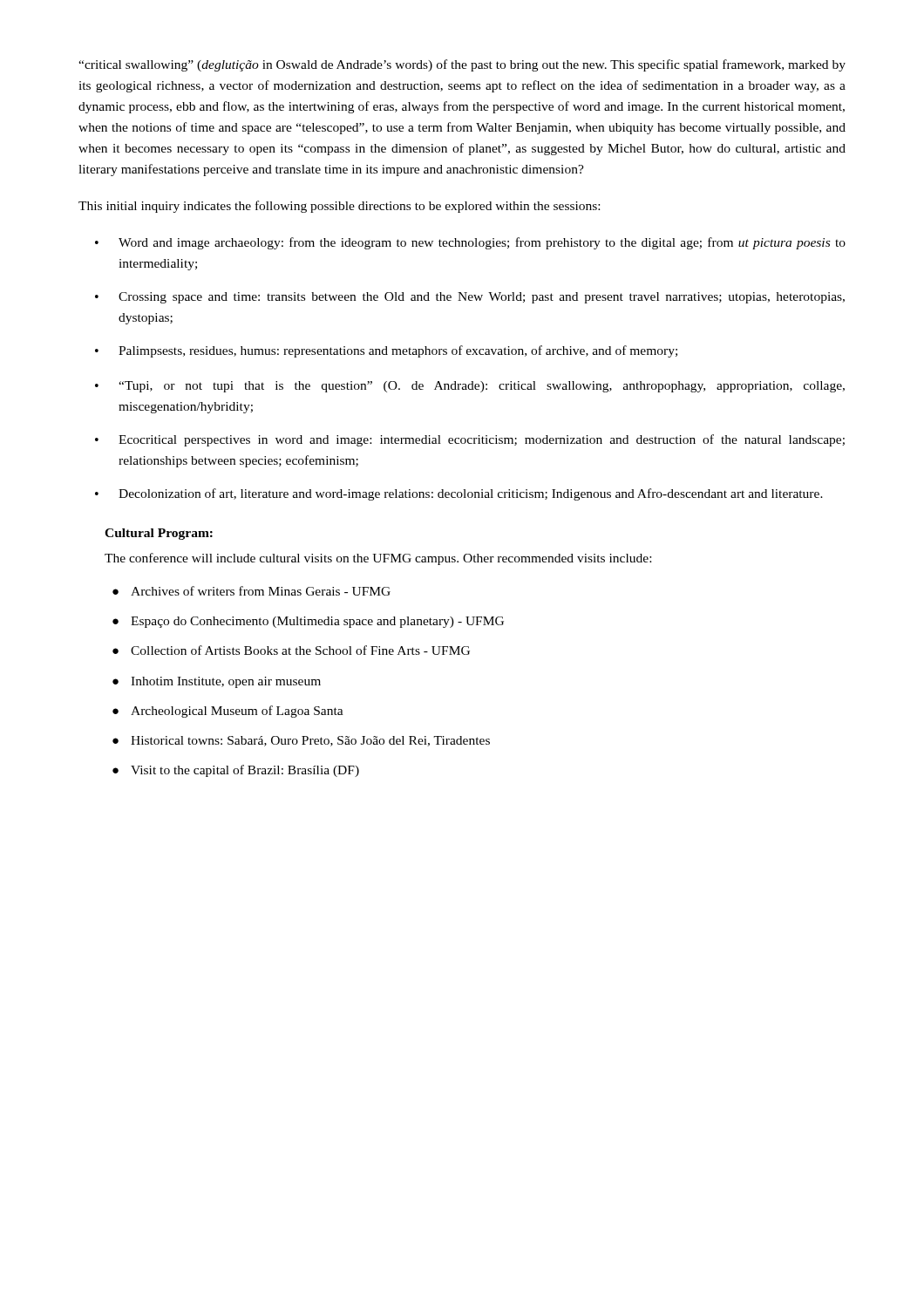Select the list item with the text "• Crossing space and time:"

(470, 307)
